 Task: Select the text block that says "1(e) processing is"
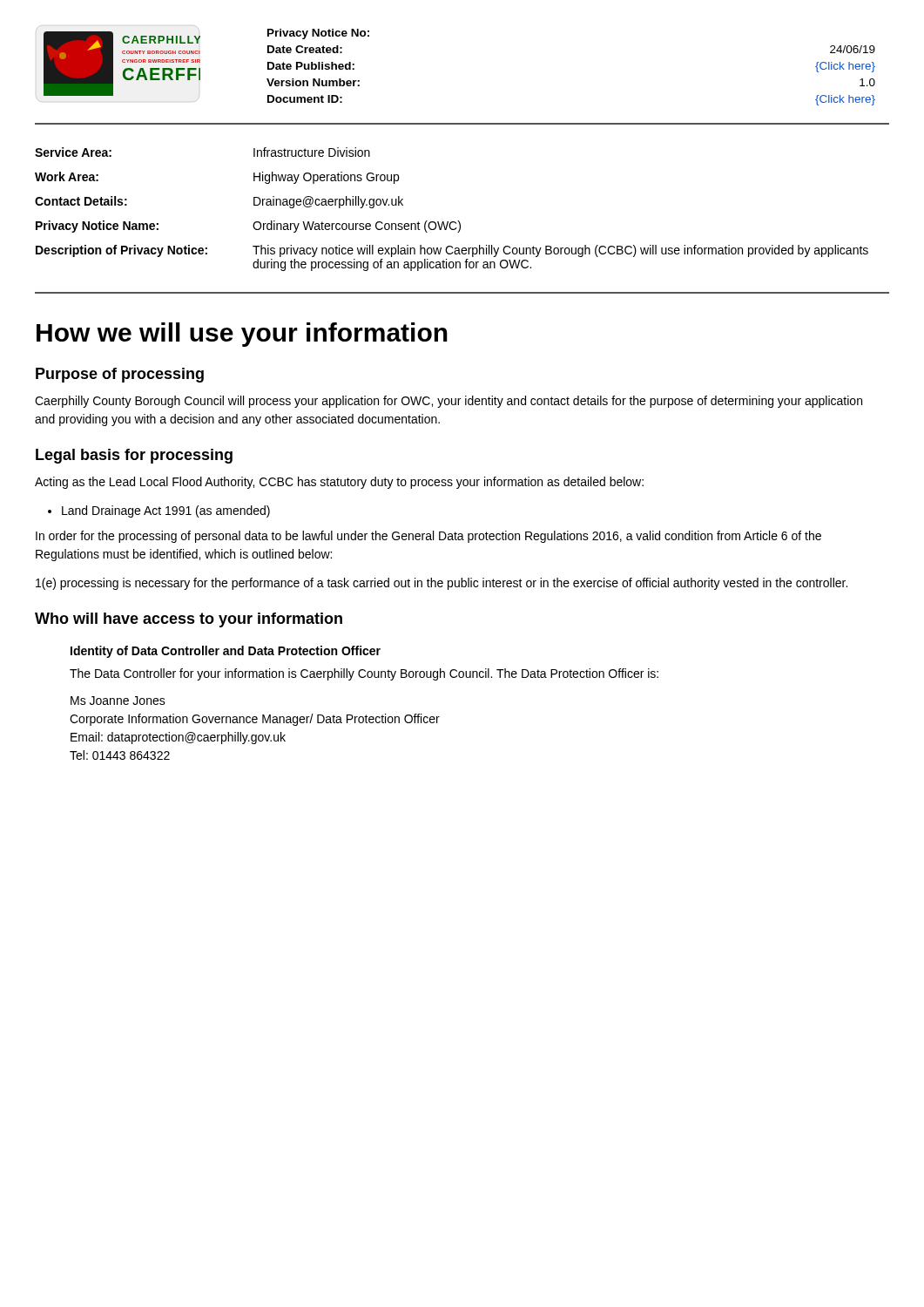(458, 583)
